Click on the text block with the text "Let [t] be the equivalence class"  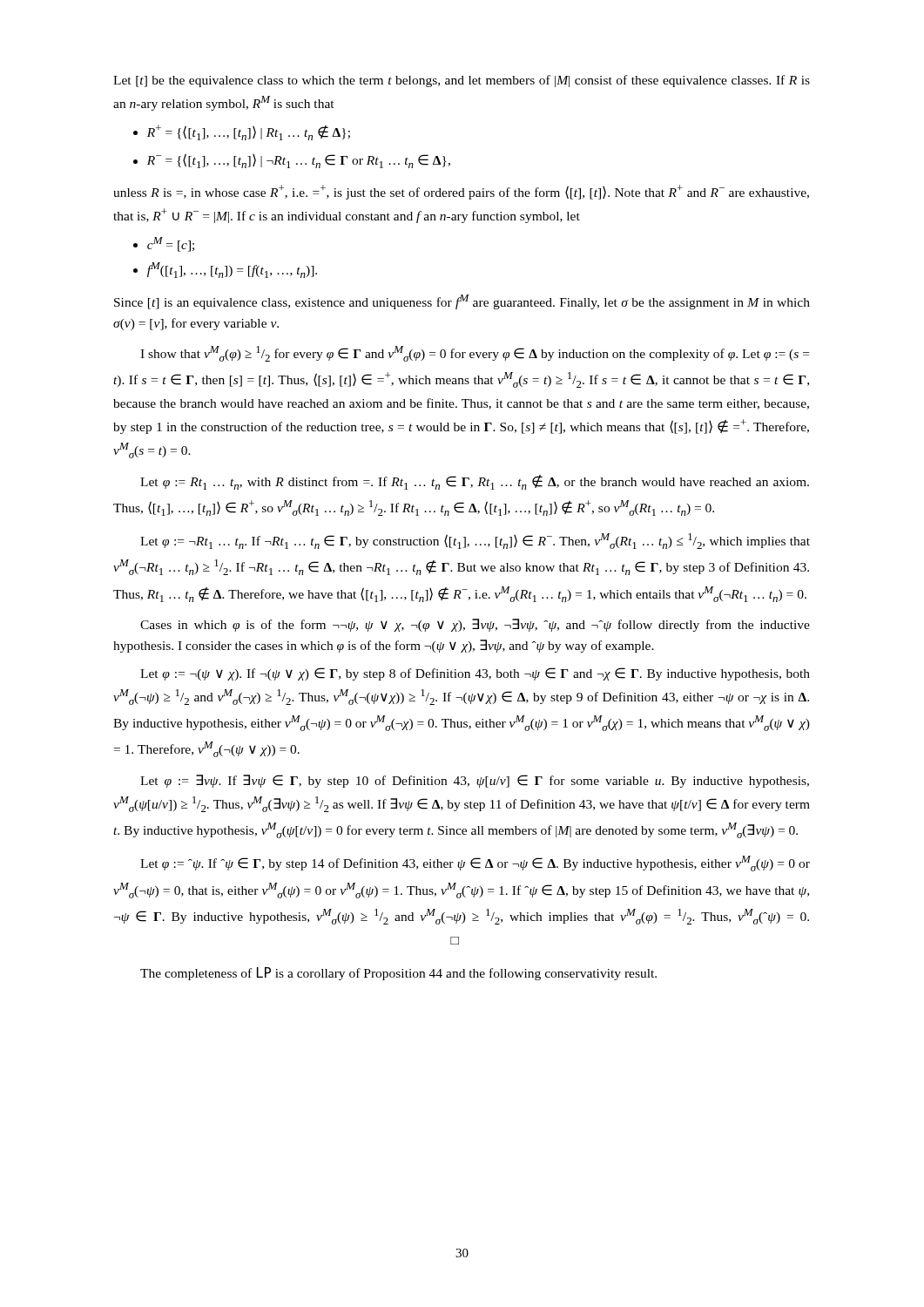click(462, 92)
